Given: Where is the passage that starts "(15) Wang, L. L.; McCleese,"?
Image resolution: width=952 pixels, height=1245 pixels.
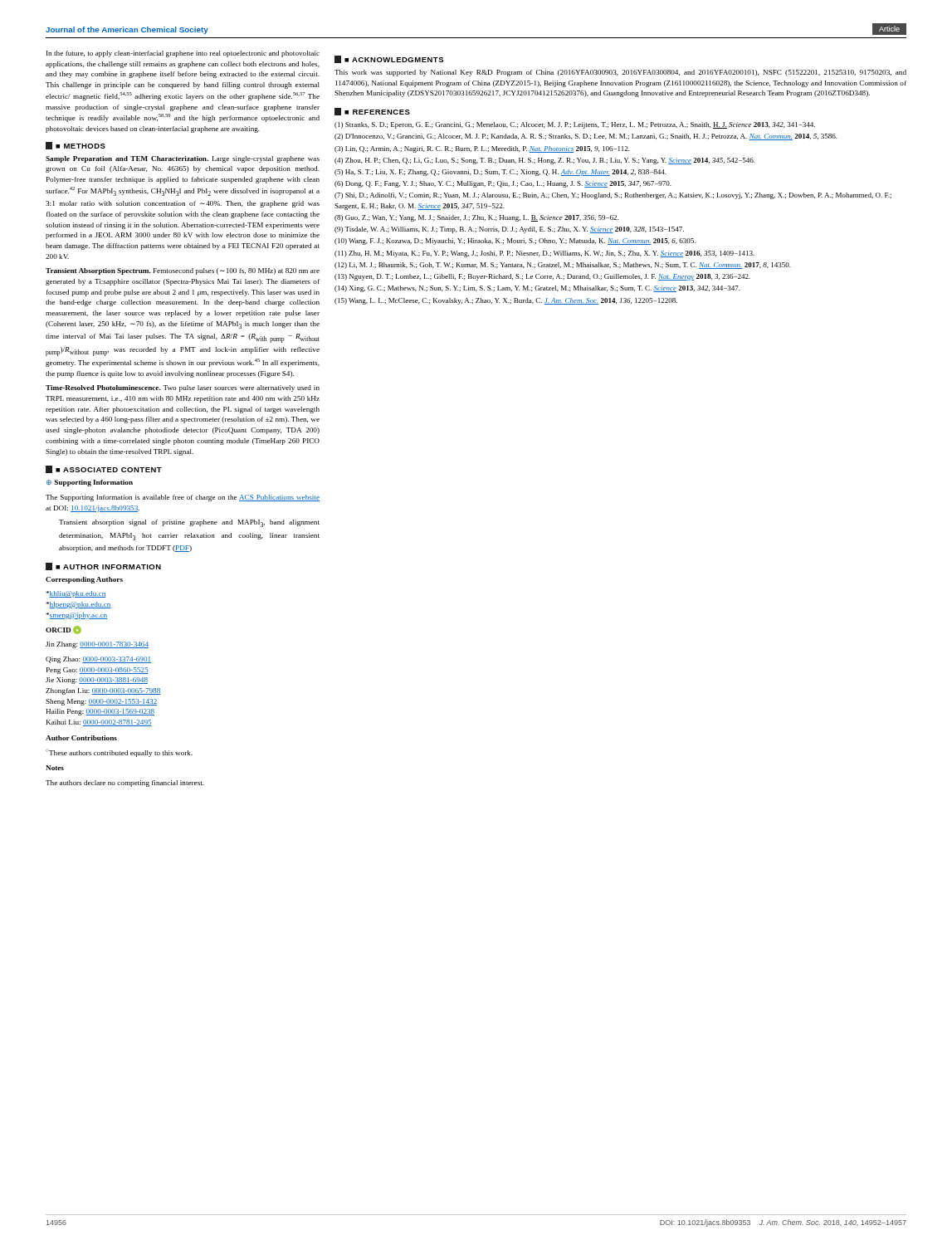Looking at the screenshot, I should [620, 300].
